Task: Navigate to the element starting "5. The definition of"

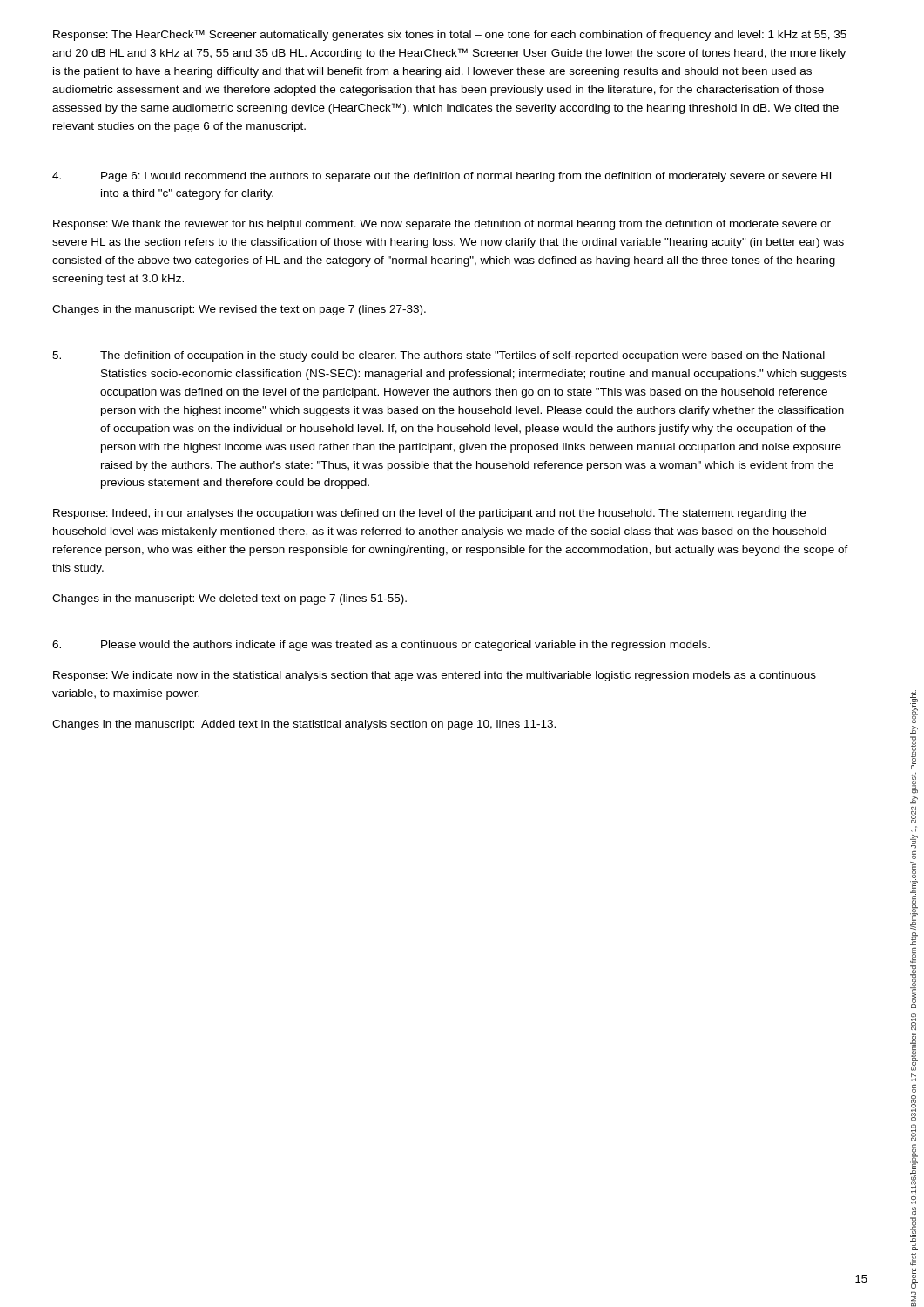Action: coord(453,420)
